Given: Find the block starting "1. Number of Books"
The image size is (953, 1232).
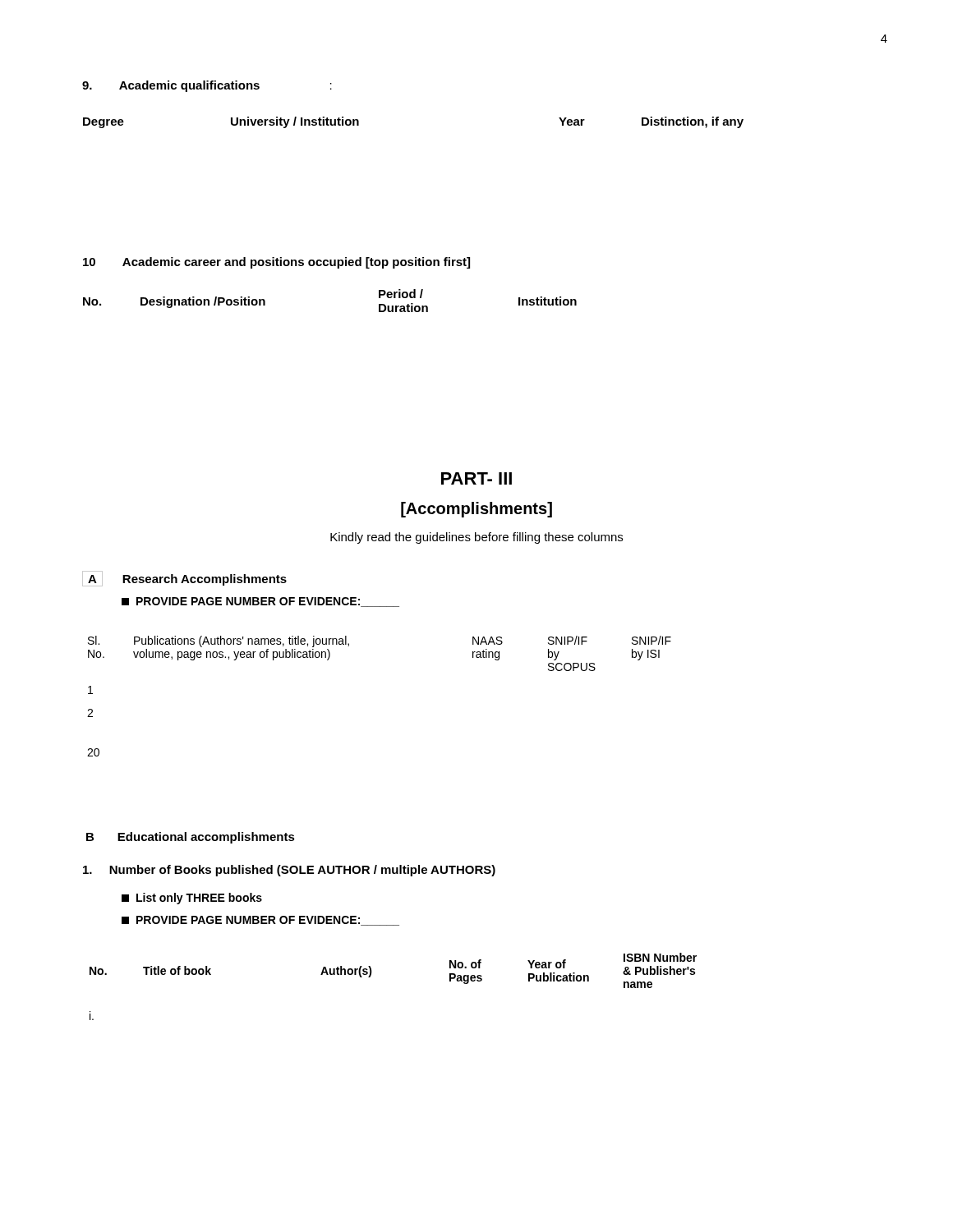Looking at the screenshot, I should pyautogui.click(x=289, y=869).
